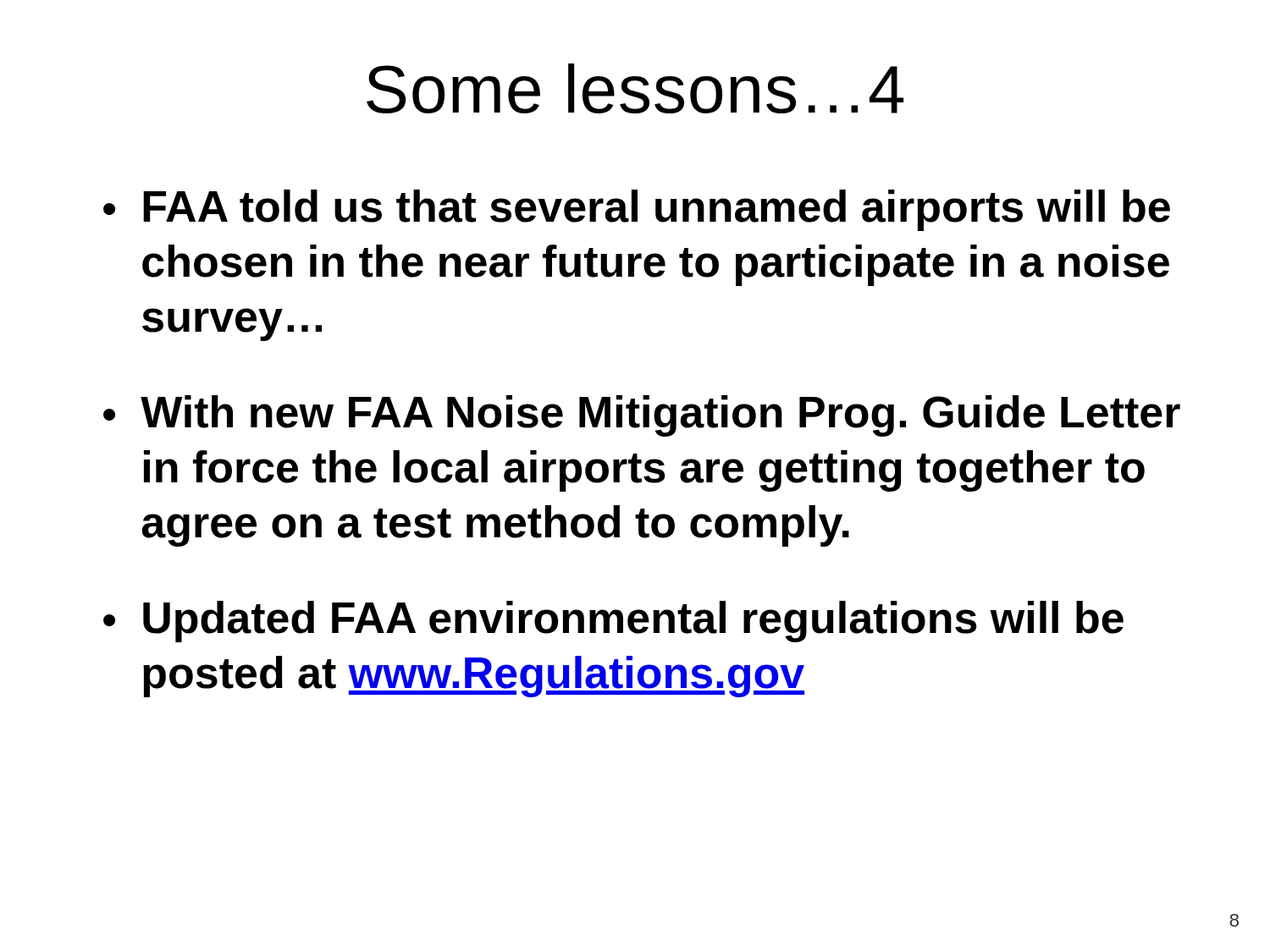Viewport: 1270px width, 952px height.
Task: Point to the text starting "• FAA told us that several unnamed"
Action: tap(652, 262)
